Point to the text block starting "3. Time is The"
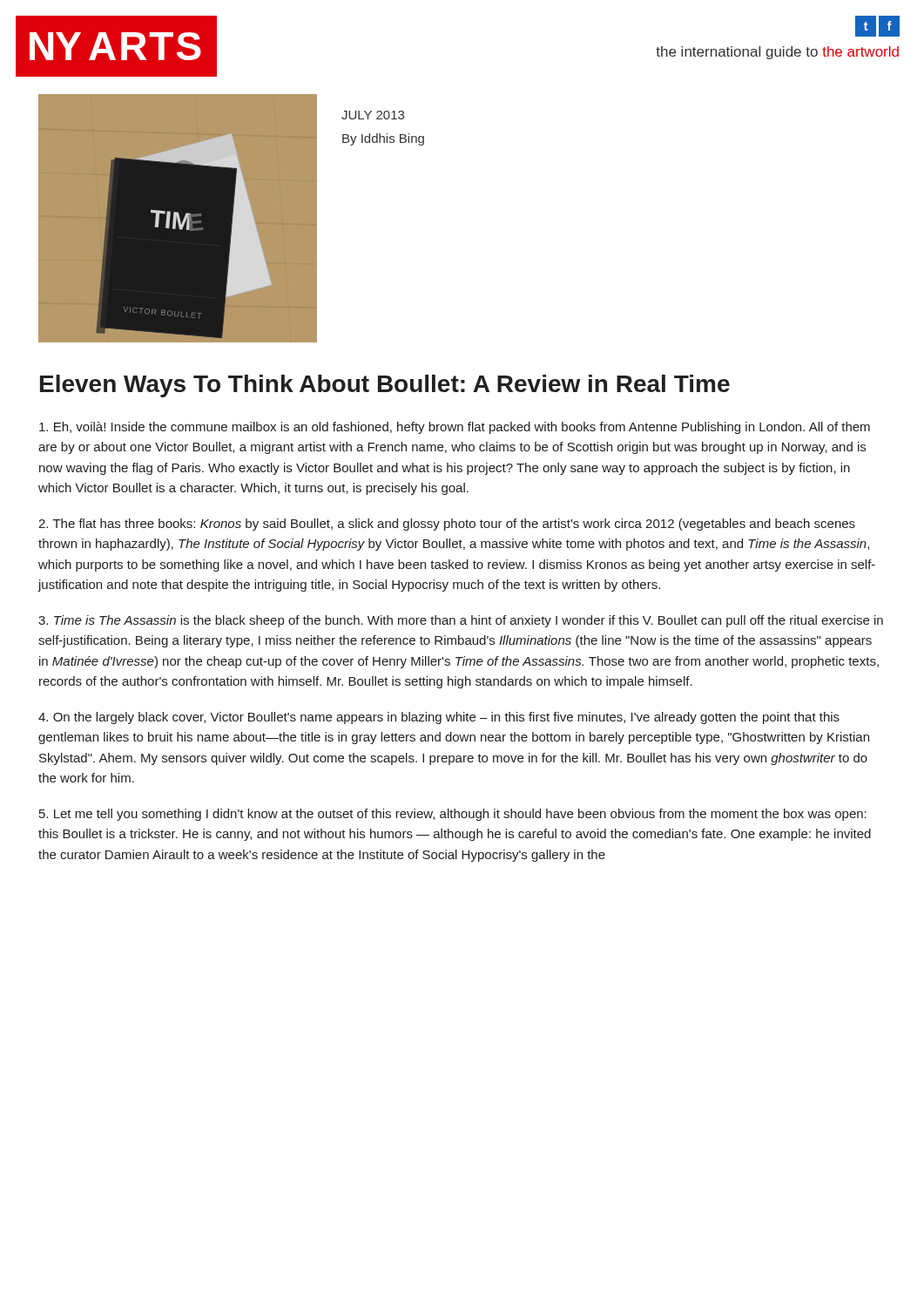This screenshot has height=1307, width=924. tap(461, 650)
